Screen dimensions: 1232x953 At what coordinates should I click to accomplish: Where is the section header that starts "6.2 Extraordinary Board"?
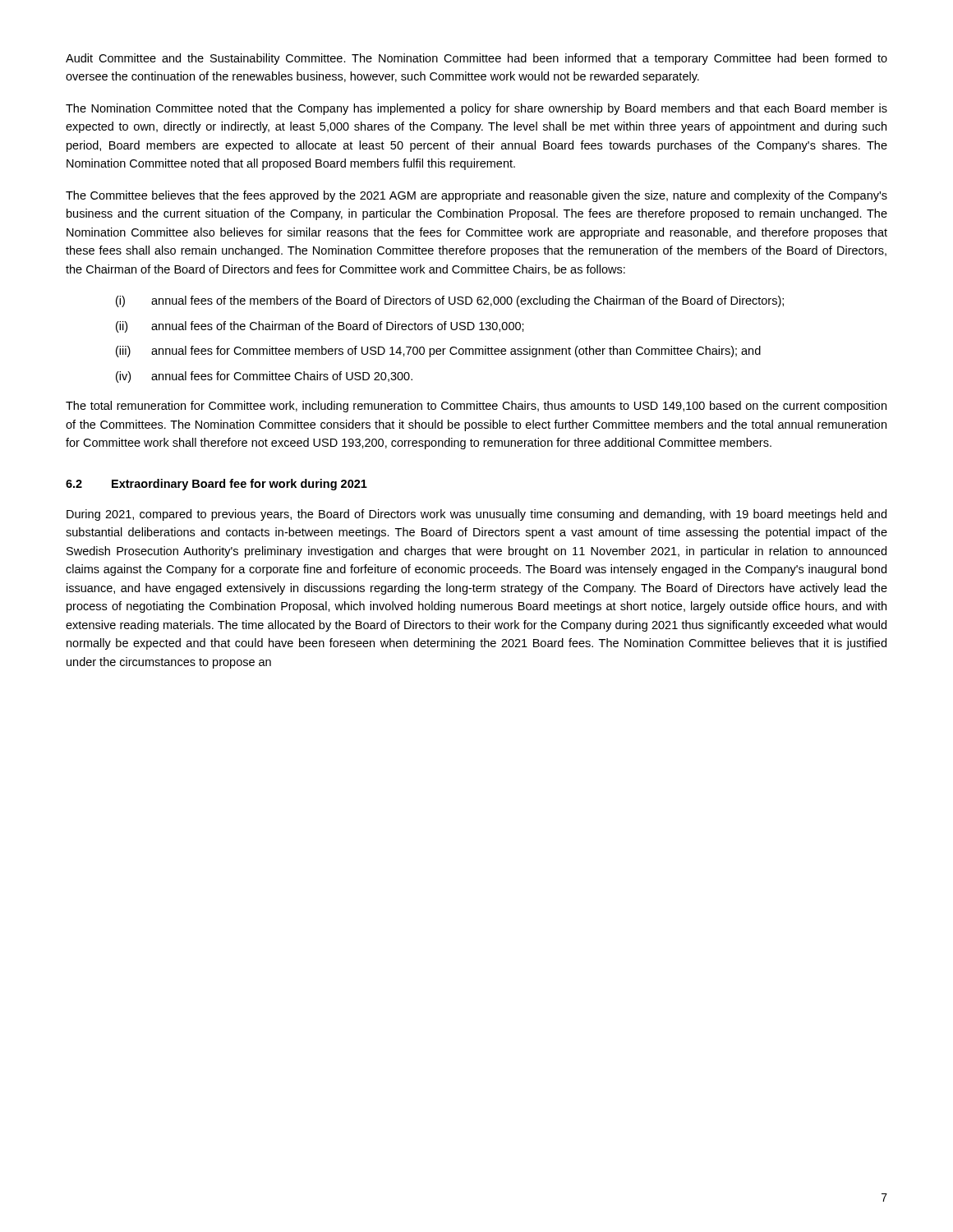(216, 484)
